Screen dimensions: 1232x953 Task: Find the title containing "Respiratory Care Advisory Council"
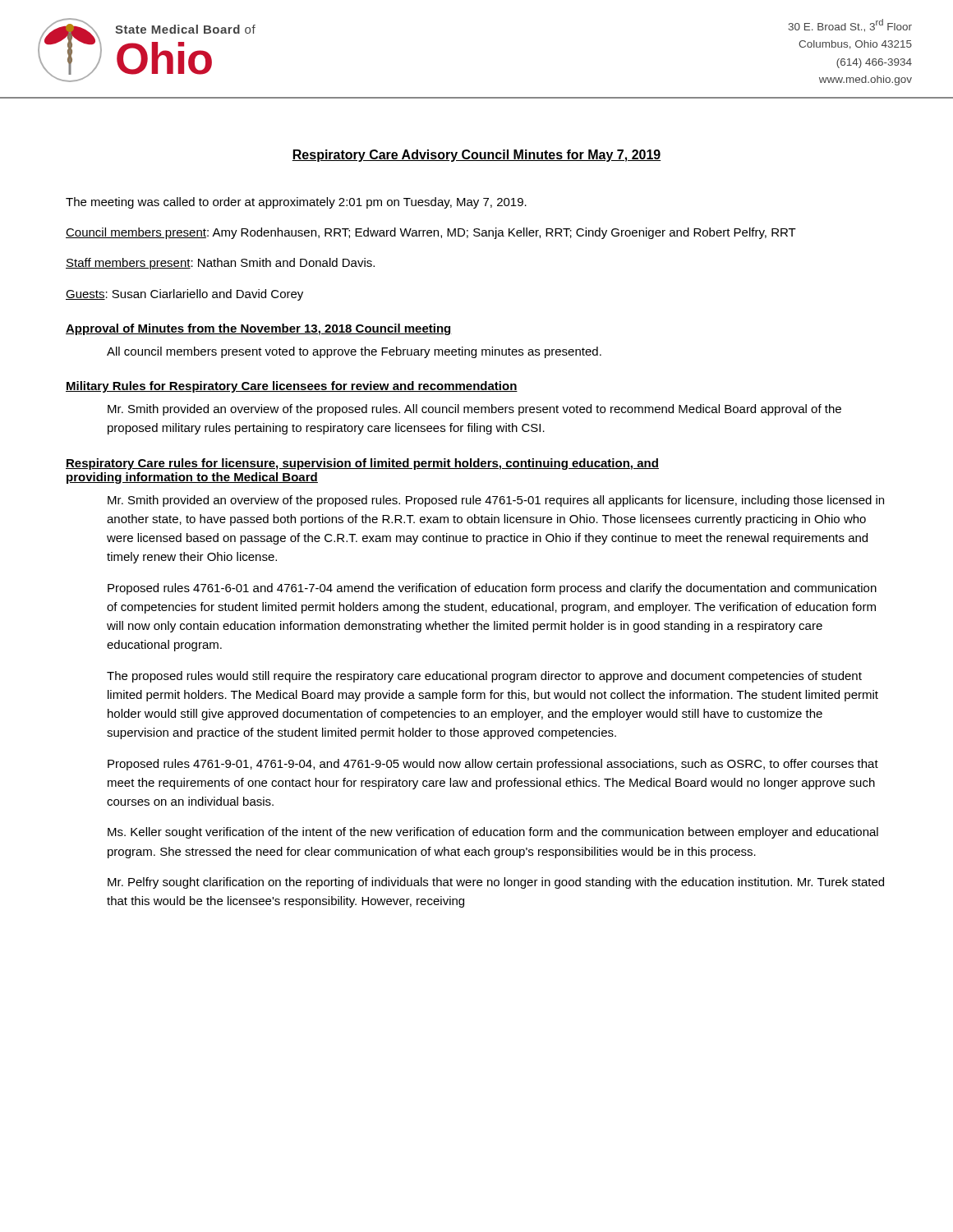[x=476, y=155]
